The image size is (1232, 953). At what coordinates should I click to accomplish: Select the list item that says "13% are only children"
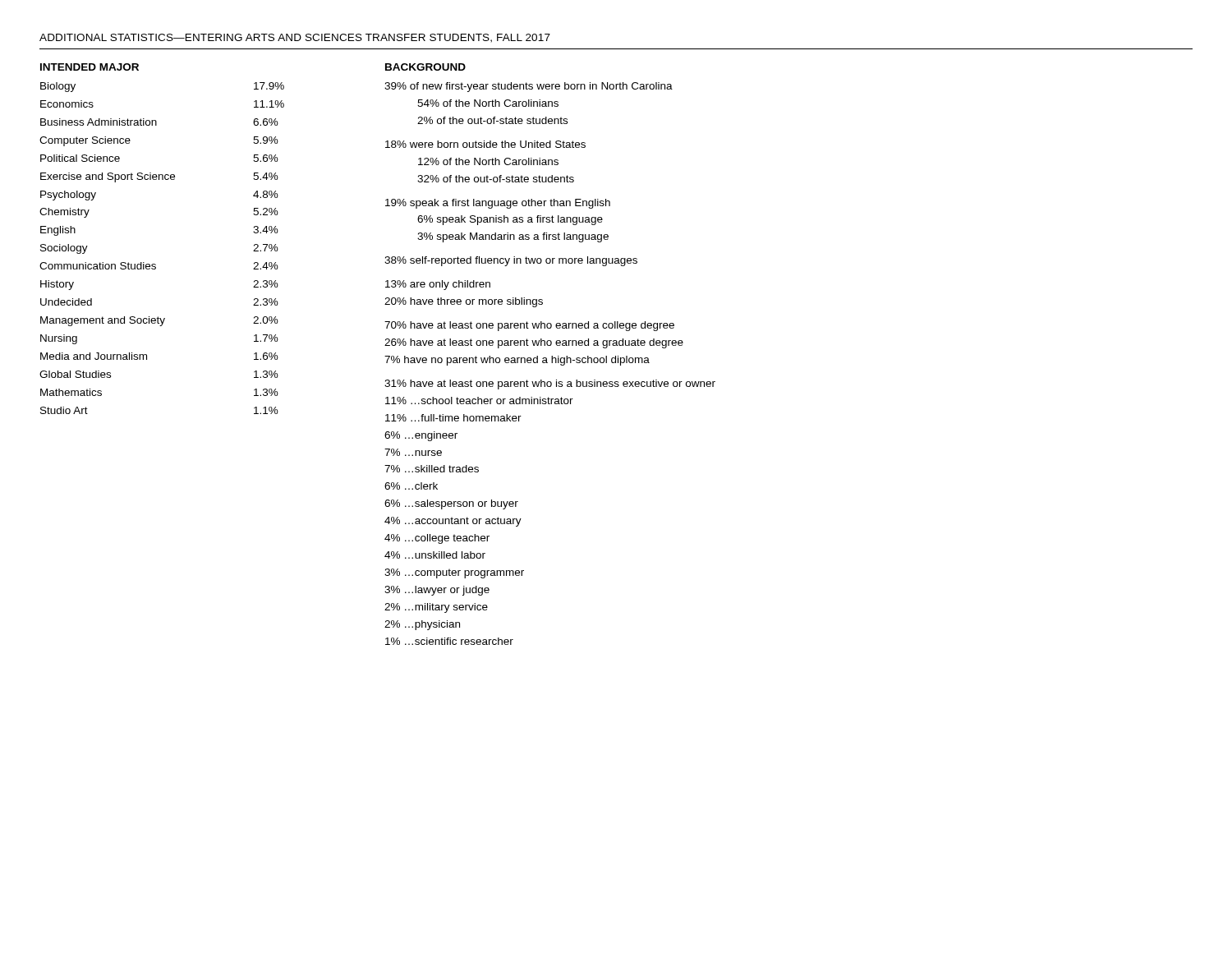click(x=438, y=284)
